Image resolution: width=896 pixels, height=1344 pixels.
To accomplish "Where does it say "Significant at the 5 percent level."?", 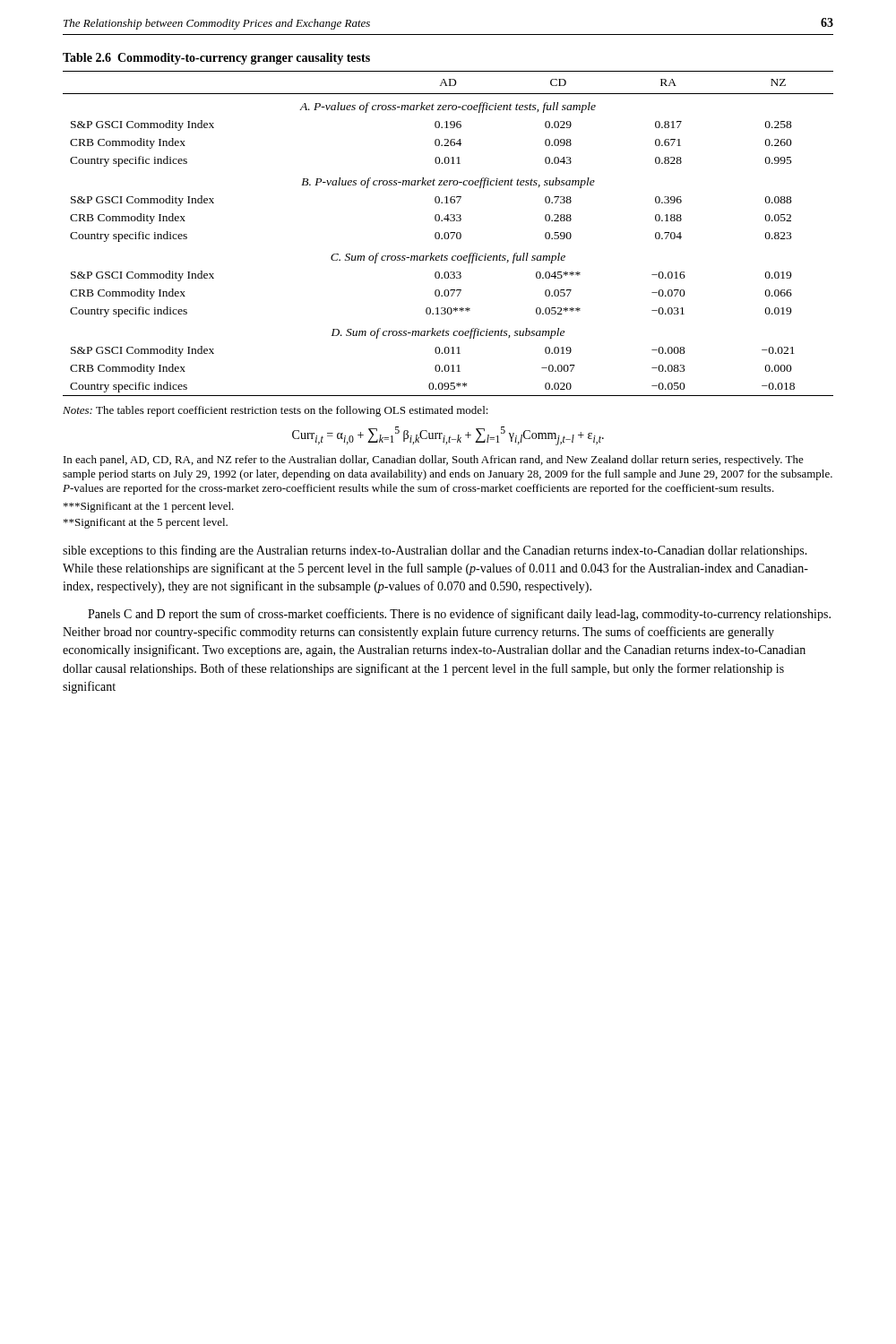I will tap(146, 522).
